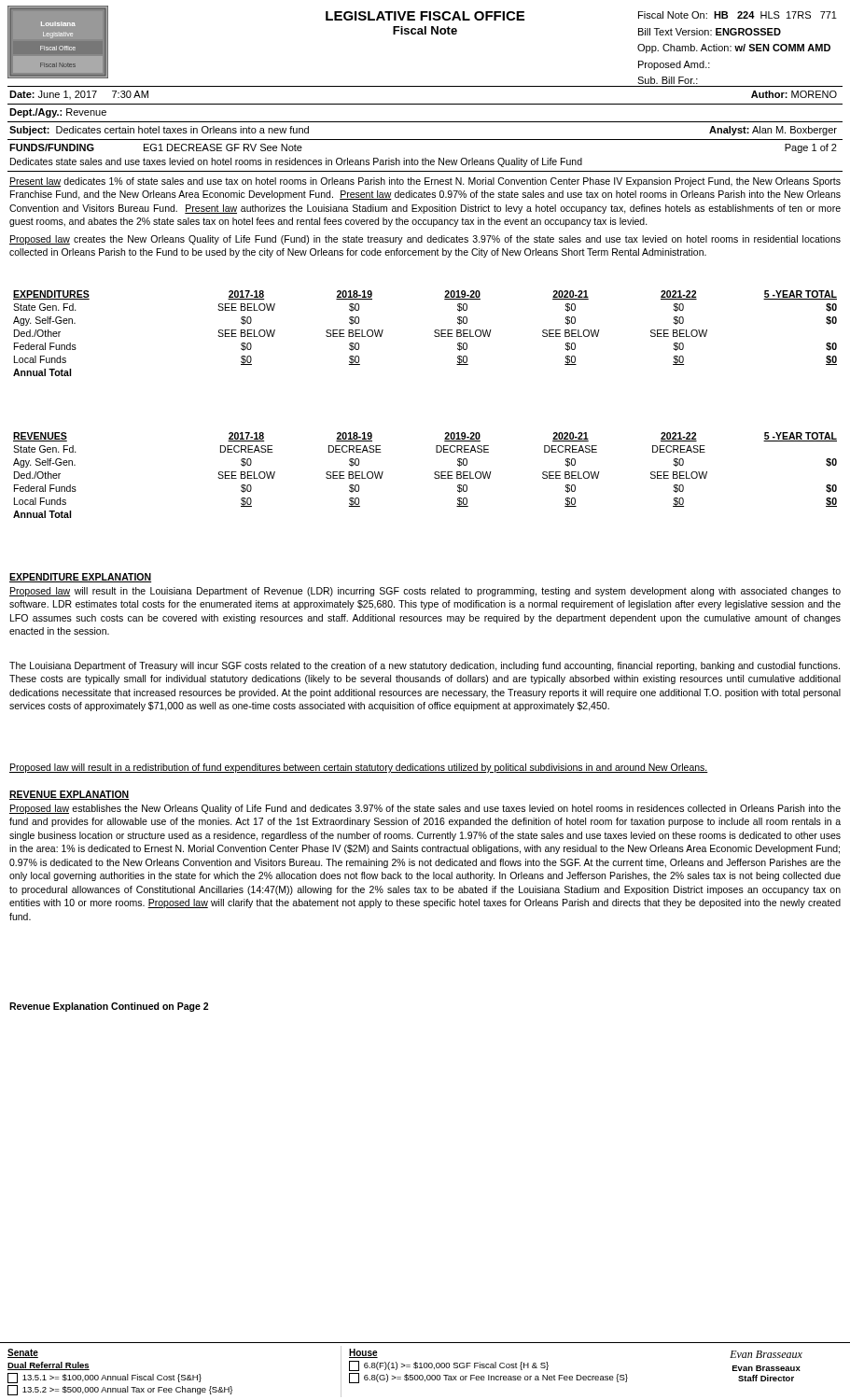Select the section header that reads "Revenue Explanation Continued on"
This screenshot has height=1400, width=850.
109,1006
